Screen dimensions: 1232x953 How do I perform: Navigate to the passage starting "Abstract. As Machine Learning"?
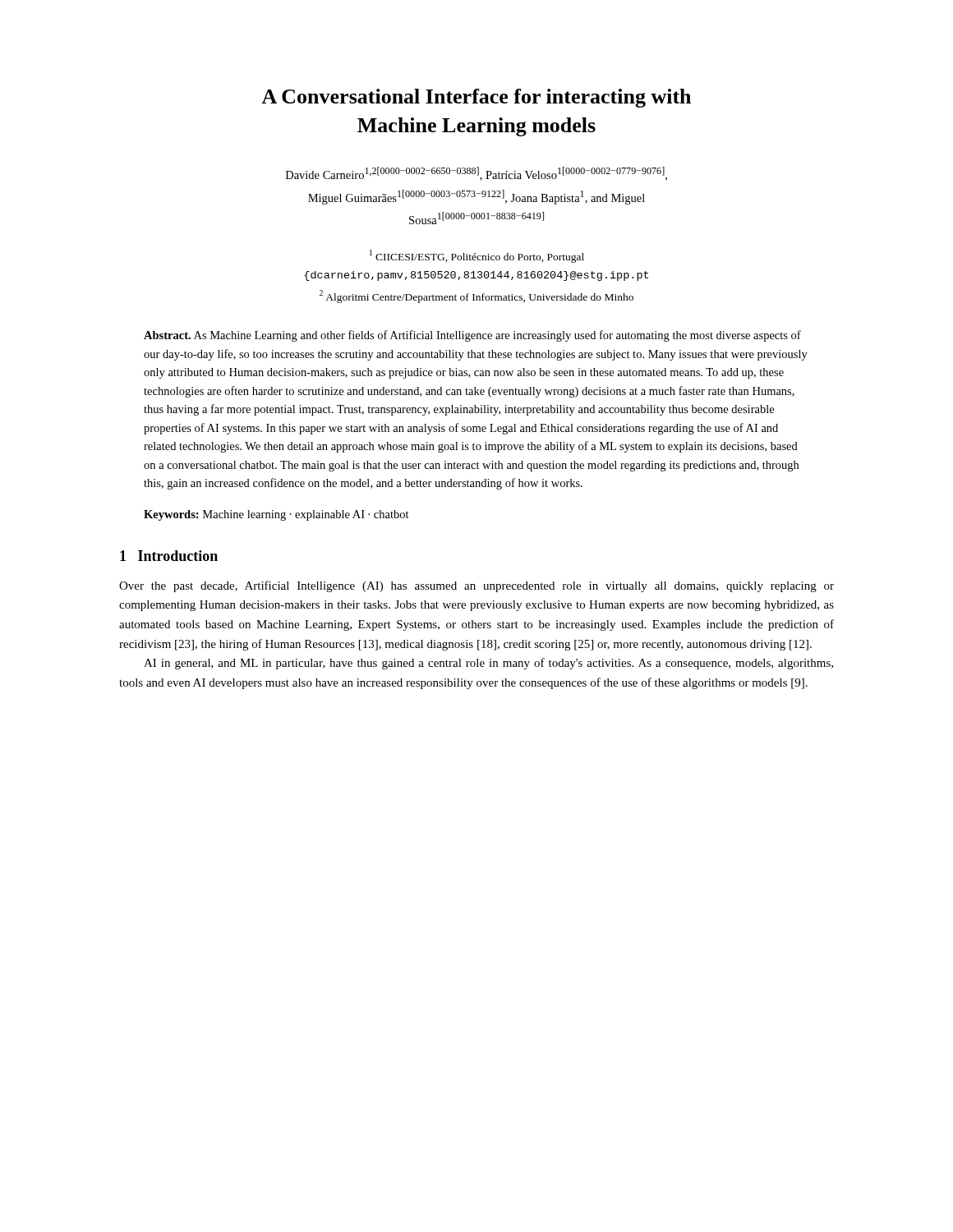[x=476, y=409]
